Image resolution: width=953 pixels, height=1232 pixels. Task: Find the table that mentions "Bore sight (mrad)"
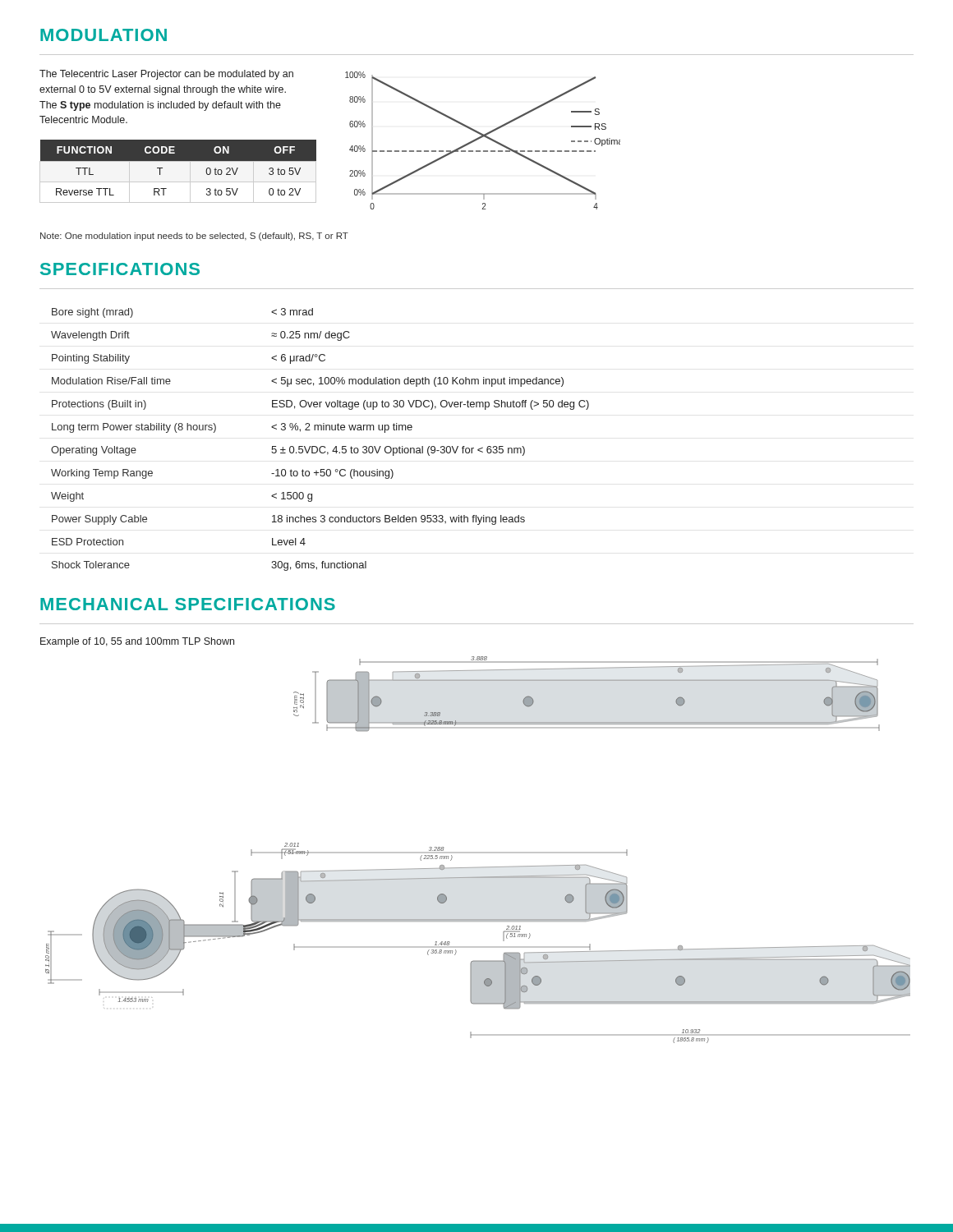[476, 438]
